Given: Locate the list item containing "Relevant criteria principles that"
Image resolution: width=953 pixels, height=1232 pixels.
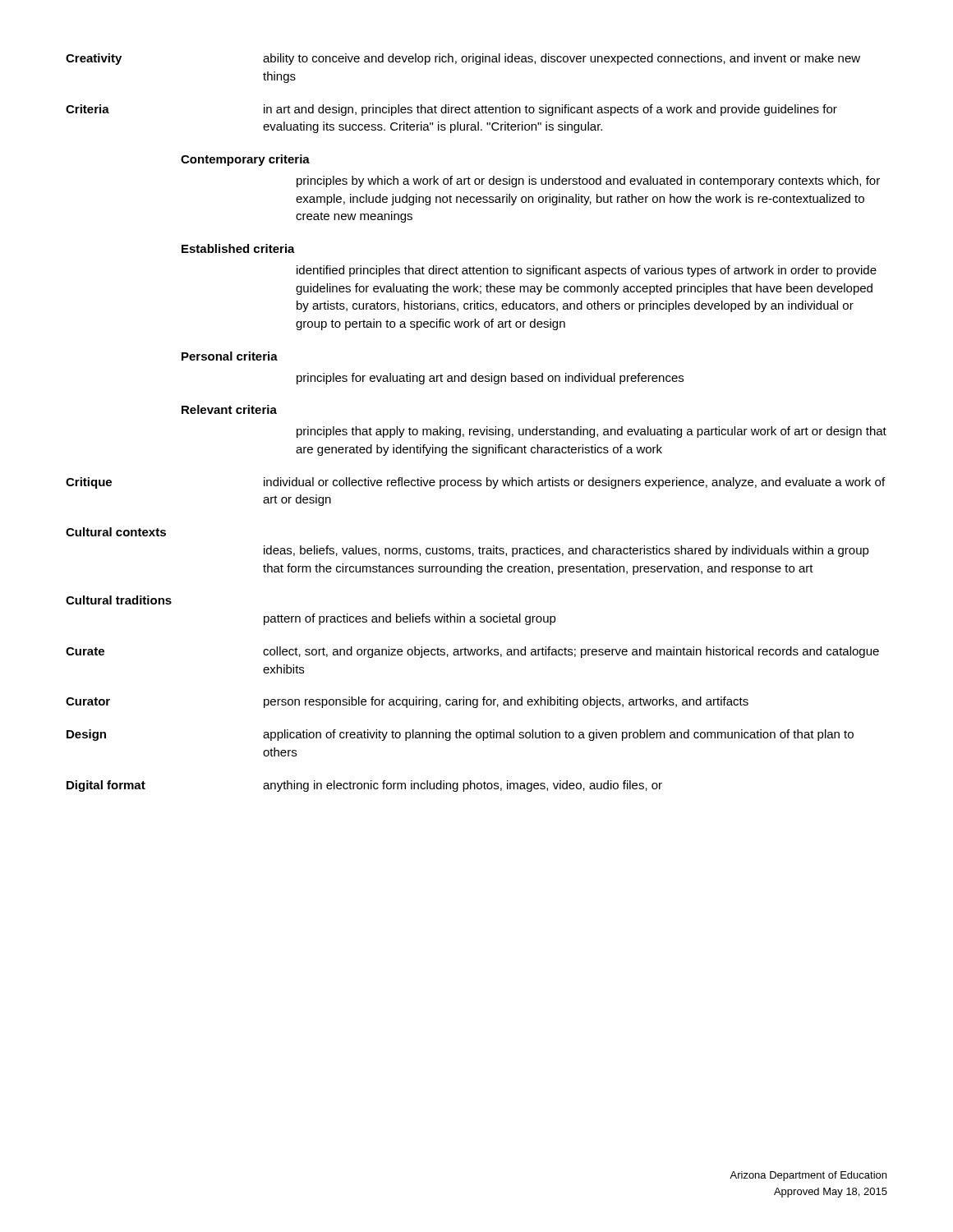Looking at the screenshot, I should [534, 429].
